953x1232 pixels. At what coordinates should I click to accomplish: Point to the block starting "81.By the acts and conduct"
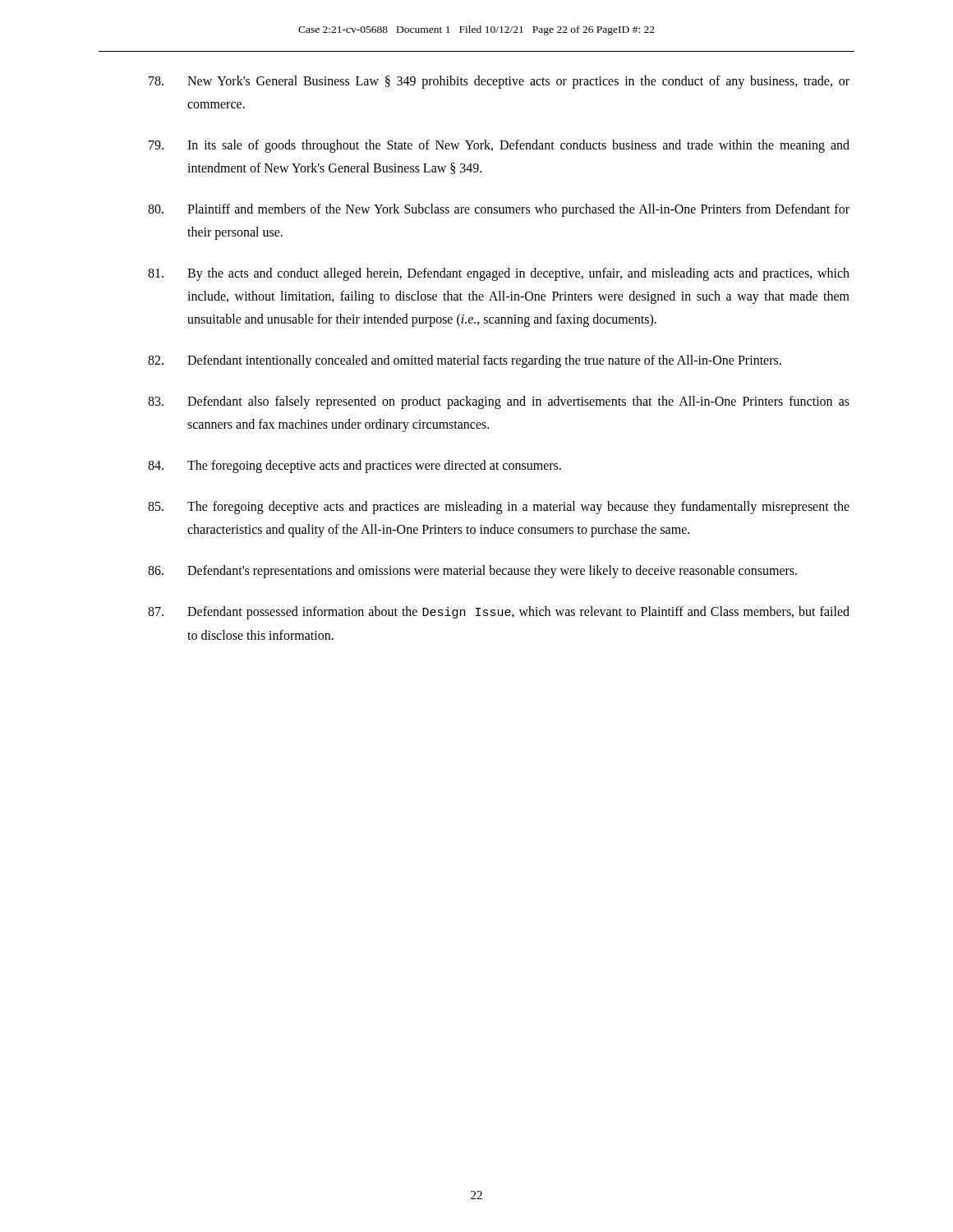pos(474,297)
